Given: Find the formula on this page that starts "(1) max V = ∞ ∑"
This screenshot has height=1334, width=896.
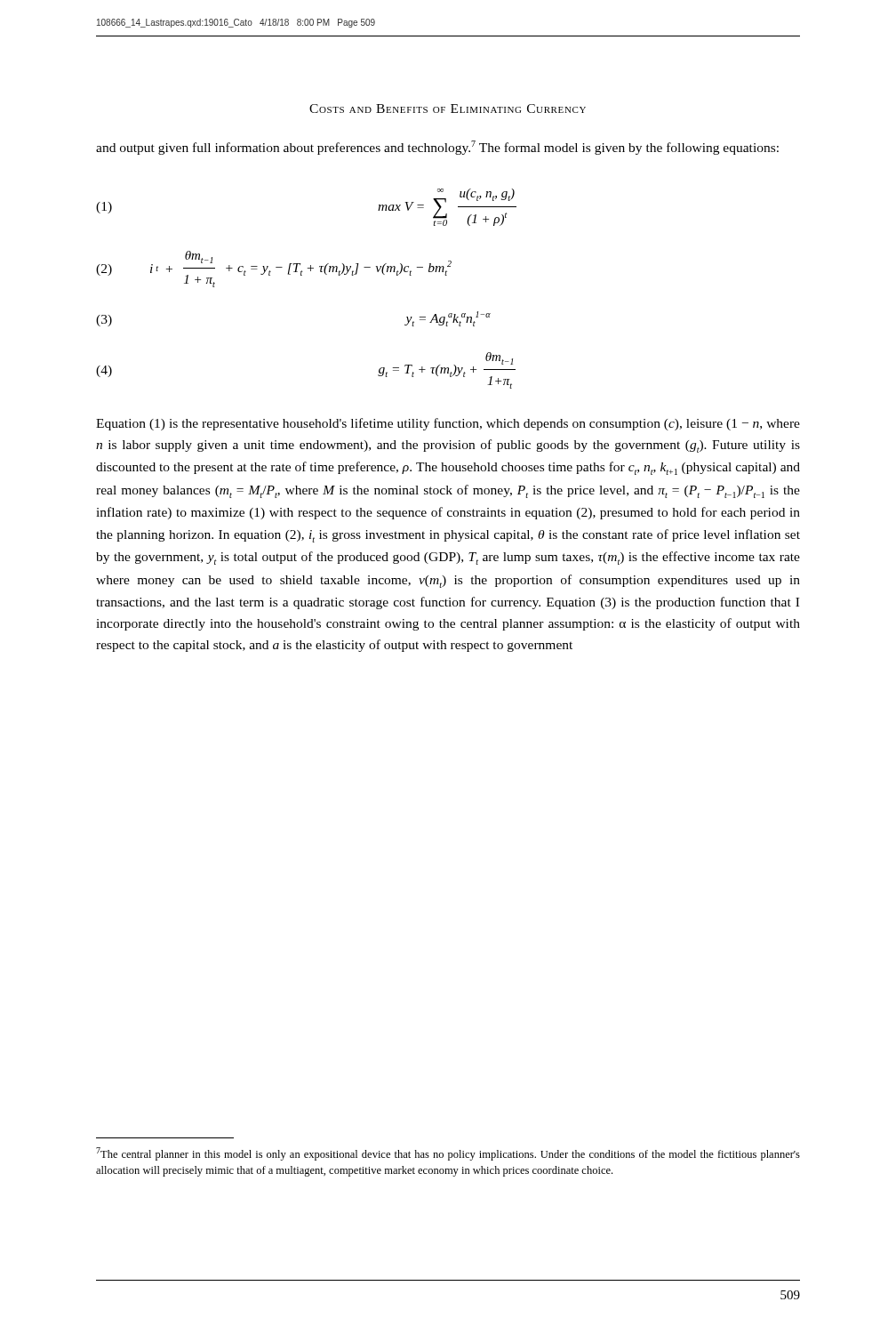Looking at the screenshot, I should (x=448, y=206).
